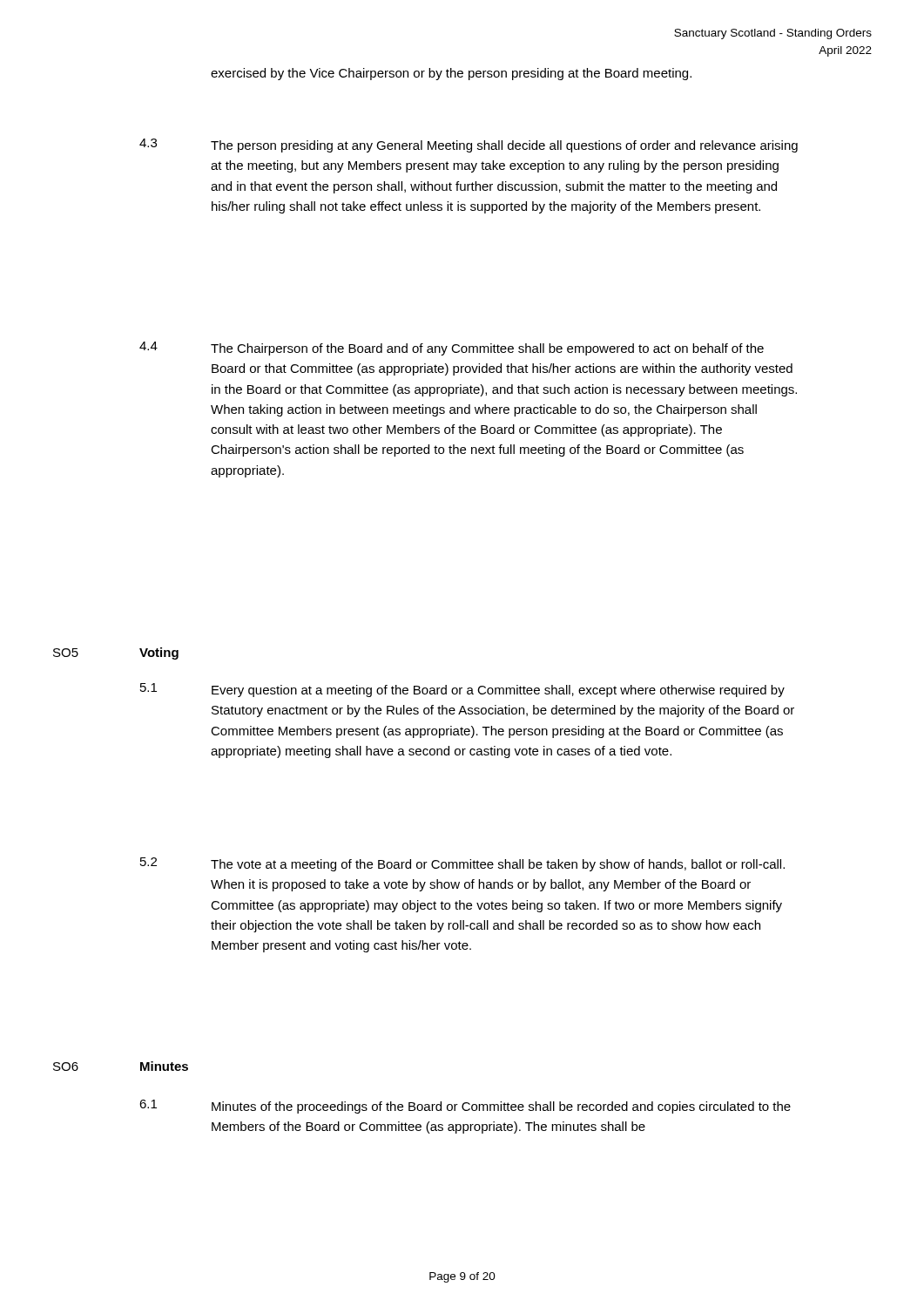Select the element starting "SO6 Minutes"
The width and height of the screenshot is (924, 1307).
tap(61, 1066)
